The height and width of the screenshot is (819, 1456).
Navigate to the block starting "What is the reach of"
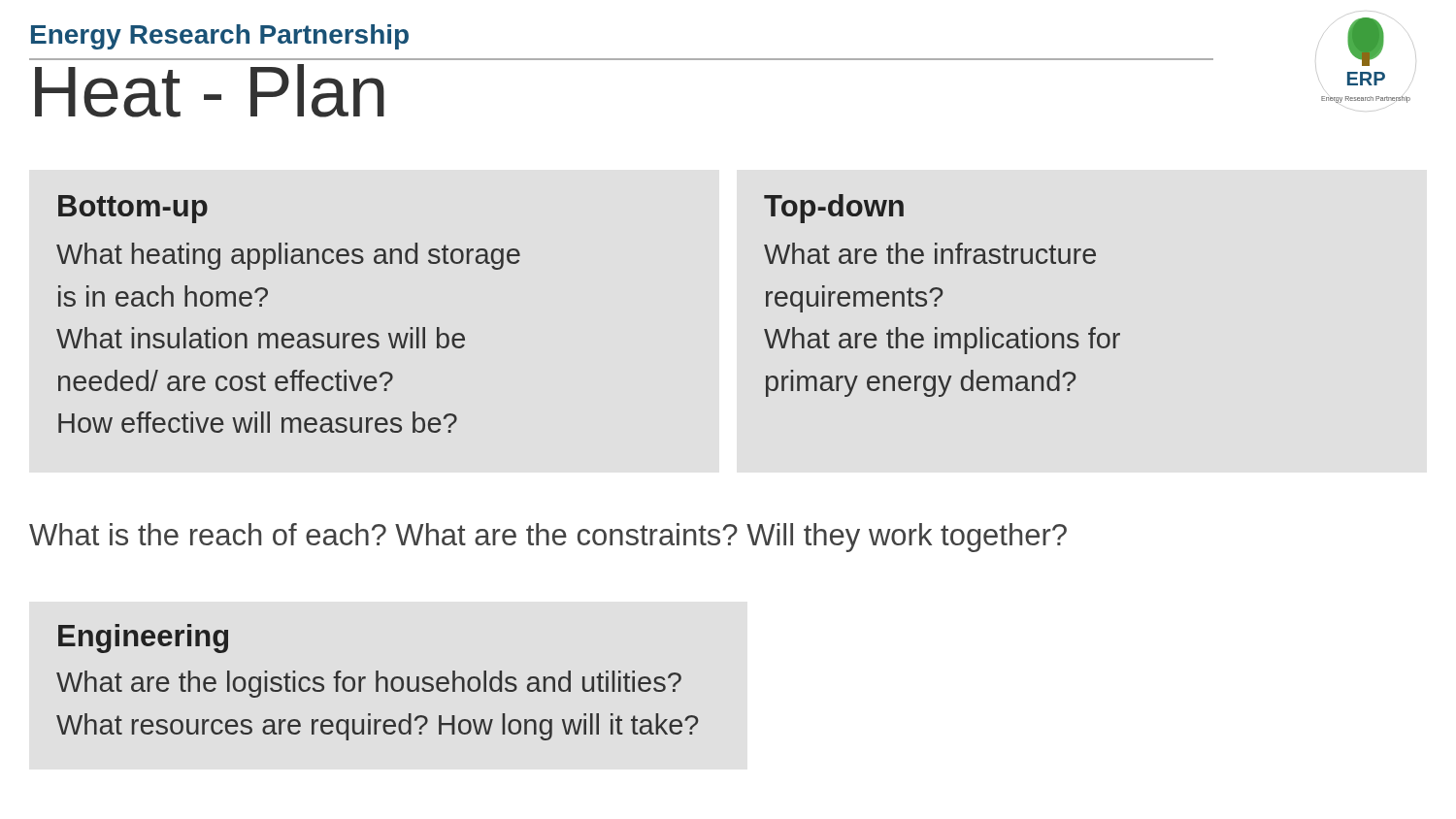(x=548, y=535)
